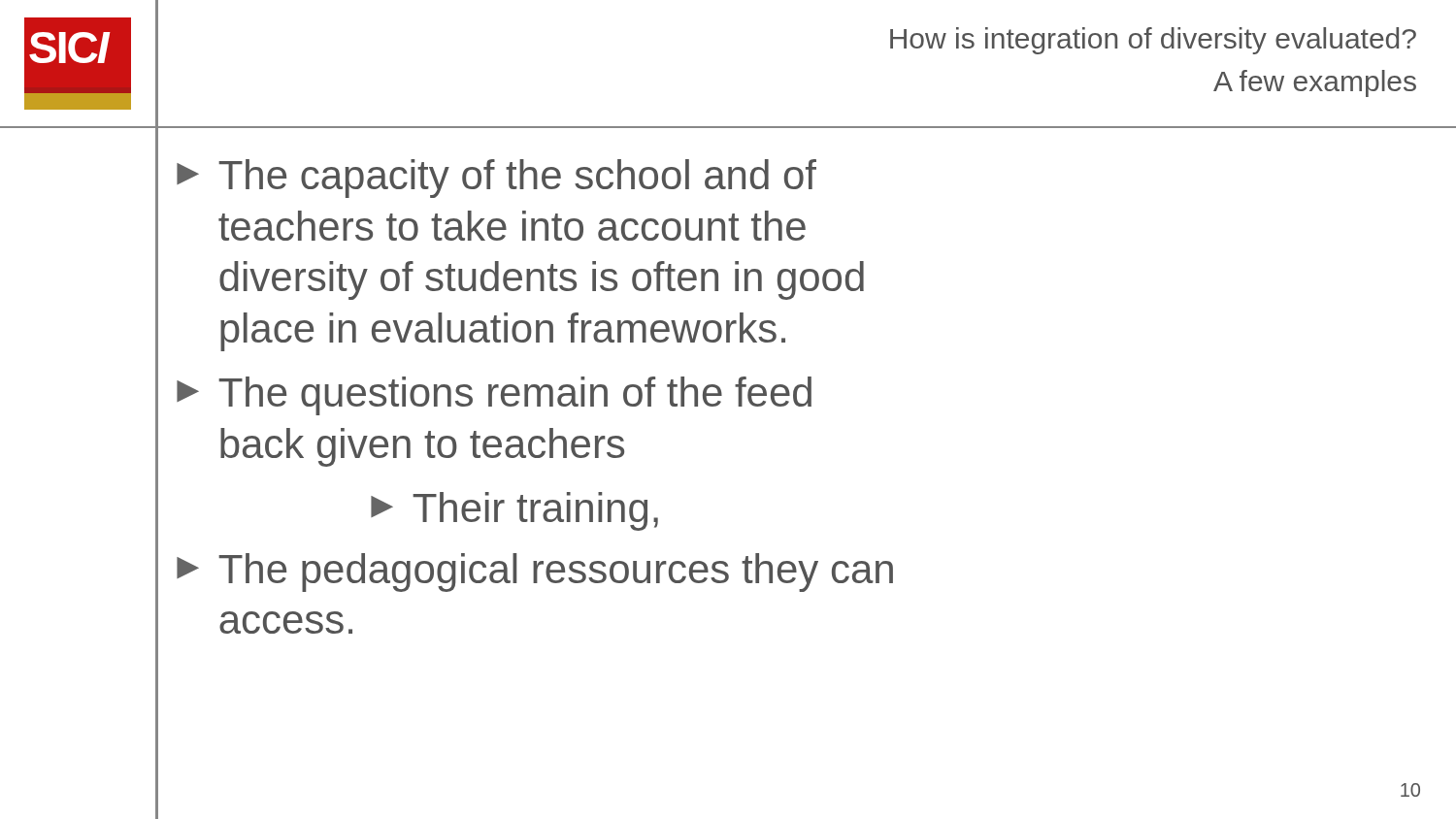Locate the list item that says "► The pedagogical ressources"
The image size is (1456, 819).
533,595
